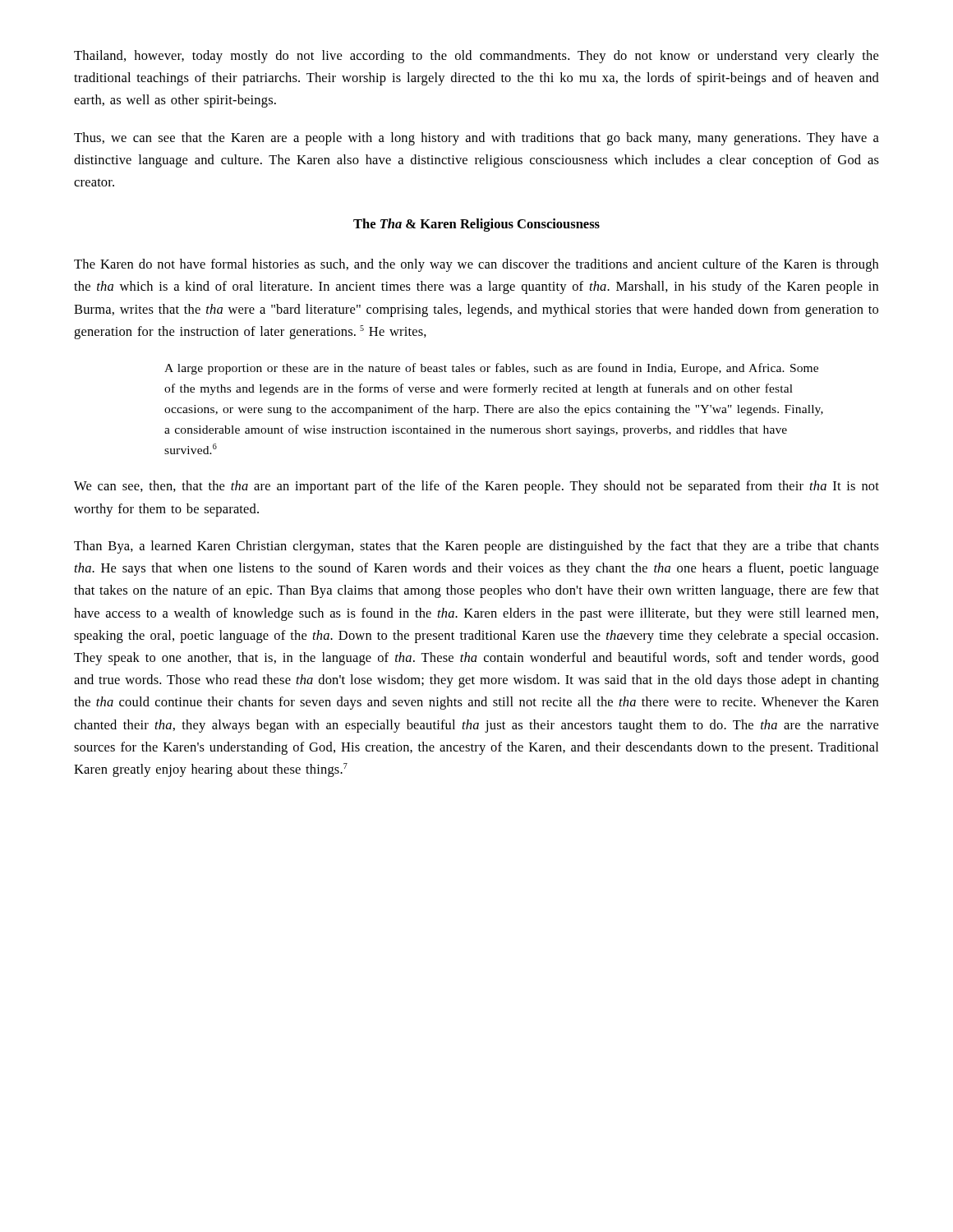The width and height of the screenshot is (953, 1232).
Task: Click on the text block containing "We can see, then, that the tha are"
Action: point(476,497)
